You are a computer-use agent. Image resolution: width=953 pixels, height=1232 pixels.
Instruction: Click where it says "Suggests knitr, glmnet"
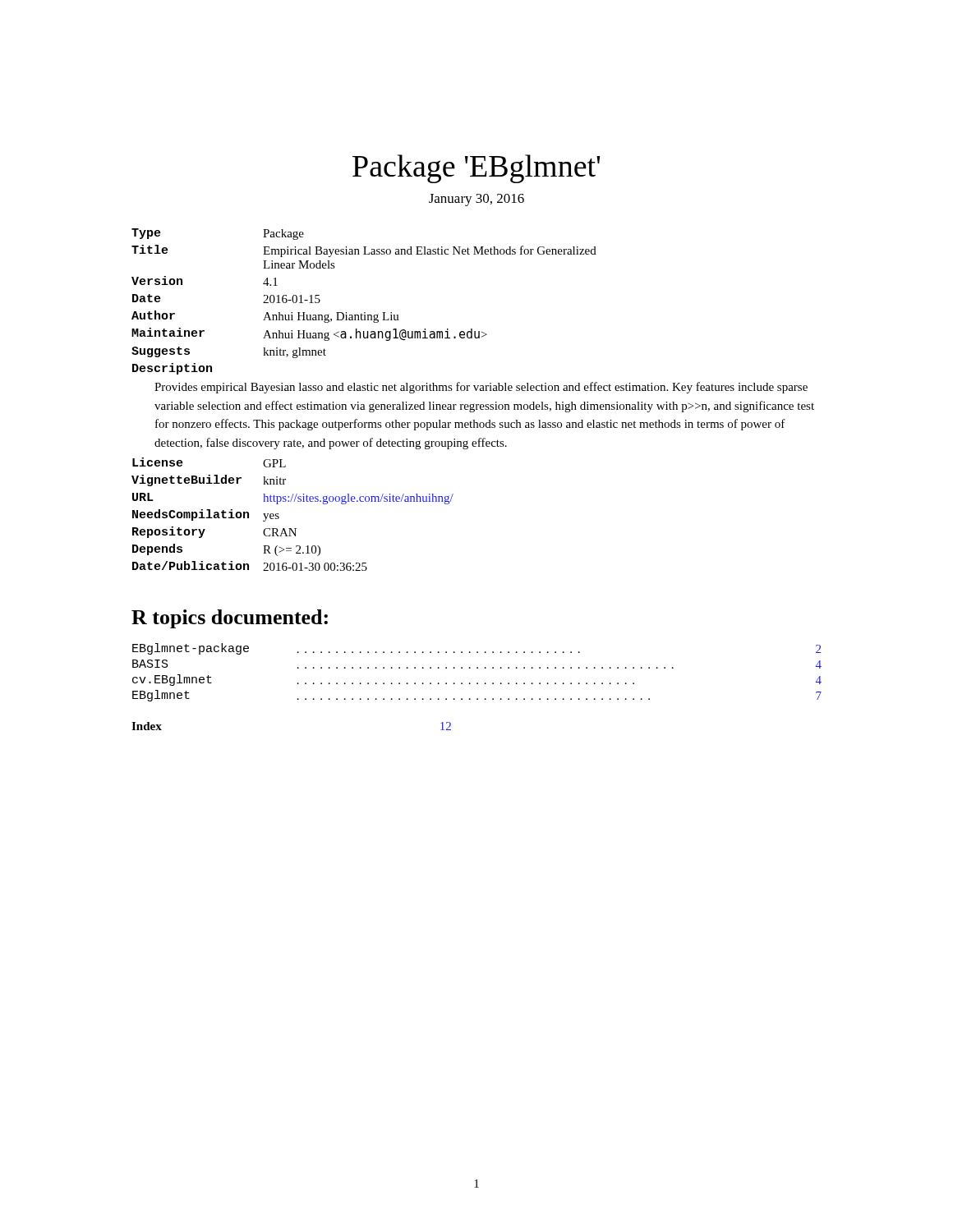tap(157, 353)
